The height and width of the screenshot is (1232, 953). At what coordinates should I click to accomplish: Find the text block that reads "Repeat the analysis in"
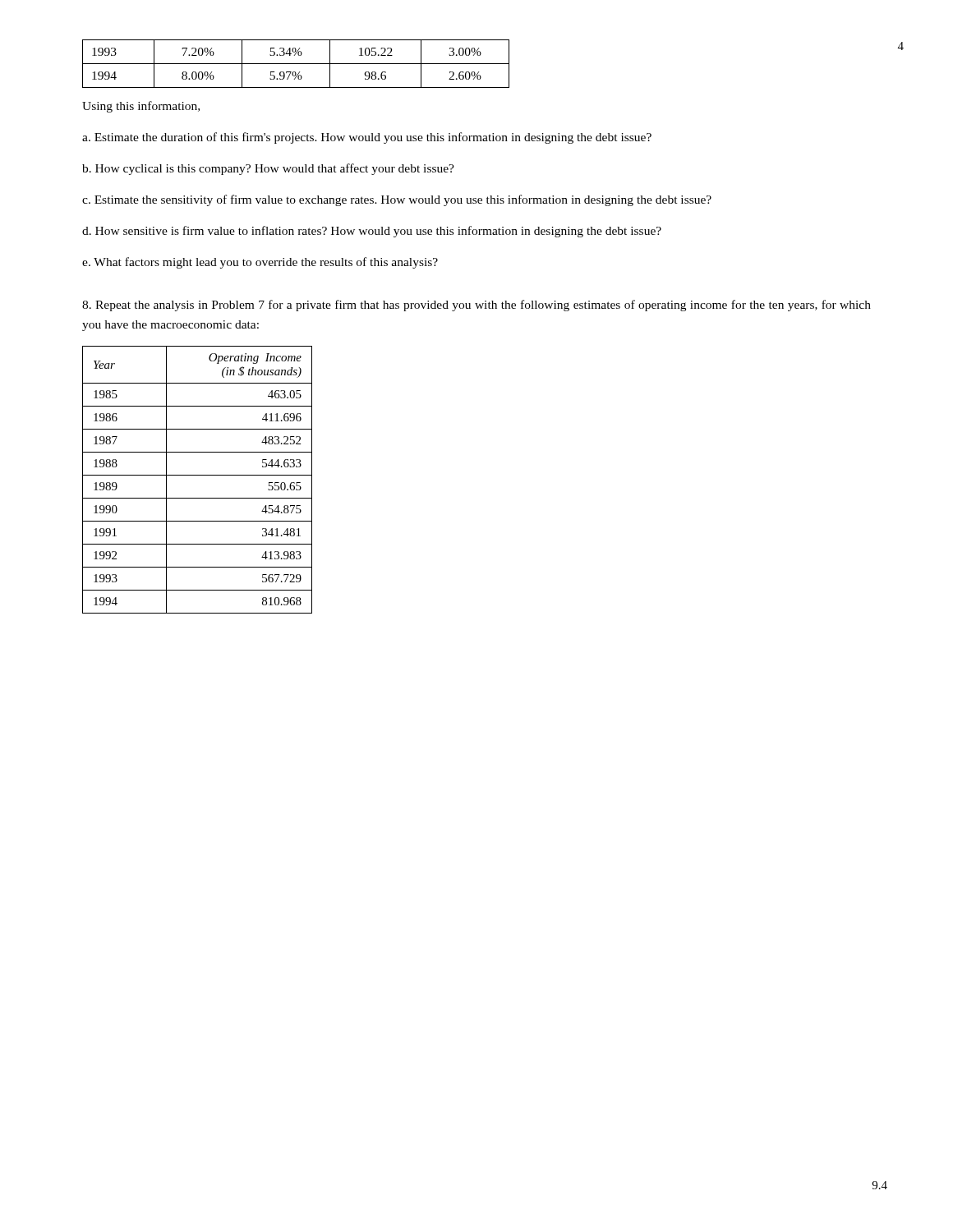pos(476,314)
